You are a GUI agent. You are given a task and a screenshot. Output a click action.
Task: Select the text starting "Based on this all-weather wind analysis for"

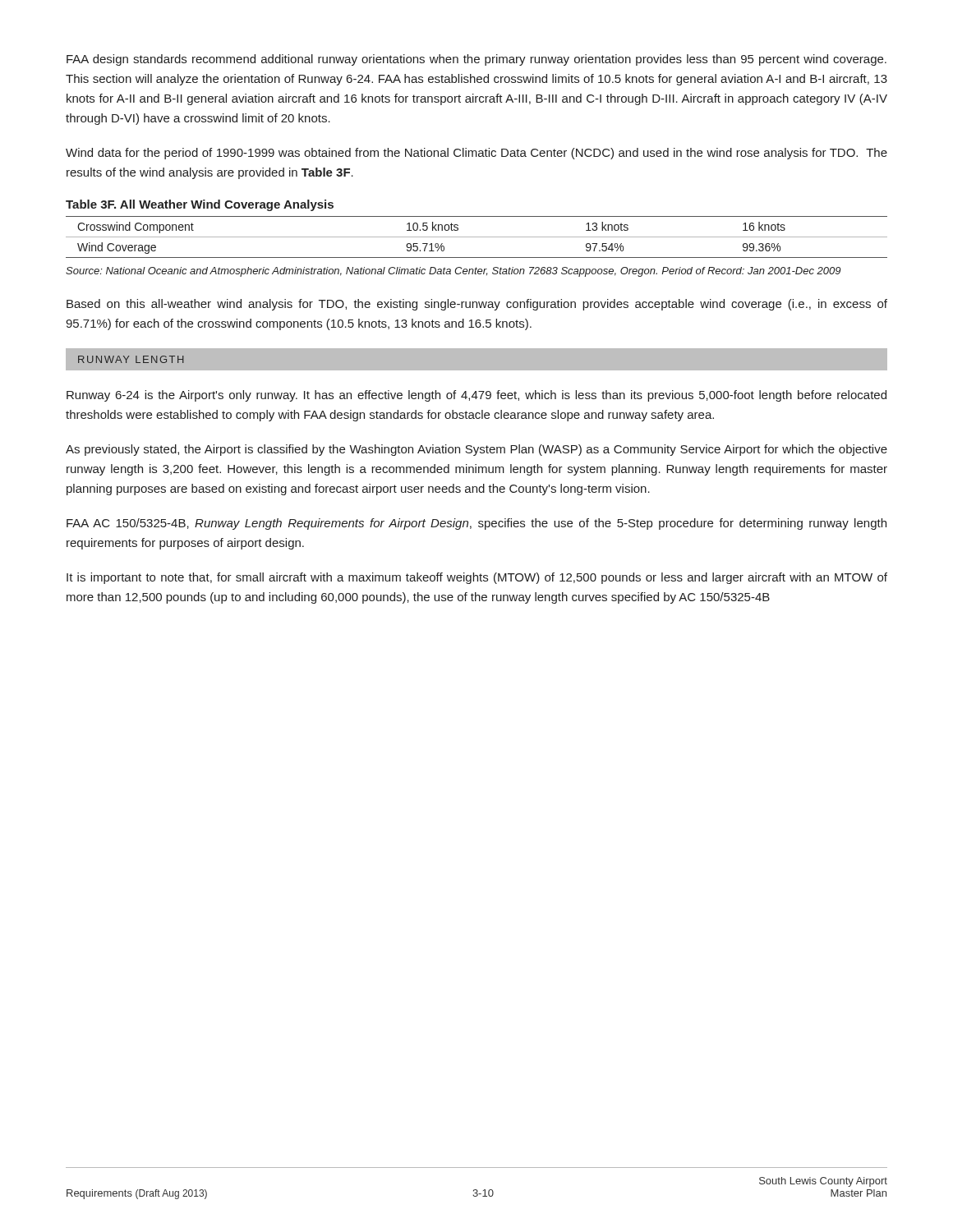click(476, 313)
